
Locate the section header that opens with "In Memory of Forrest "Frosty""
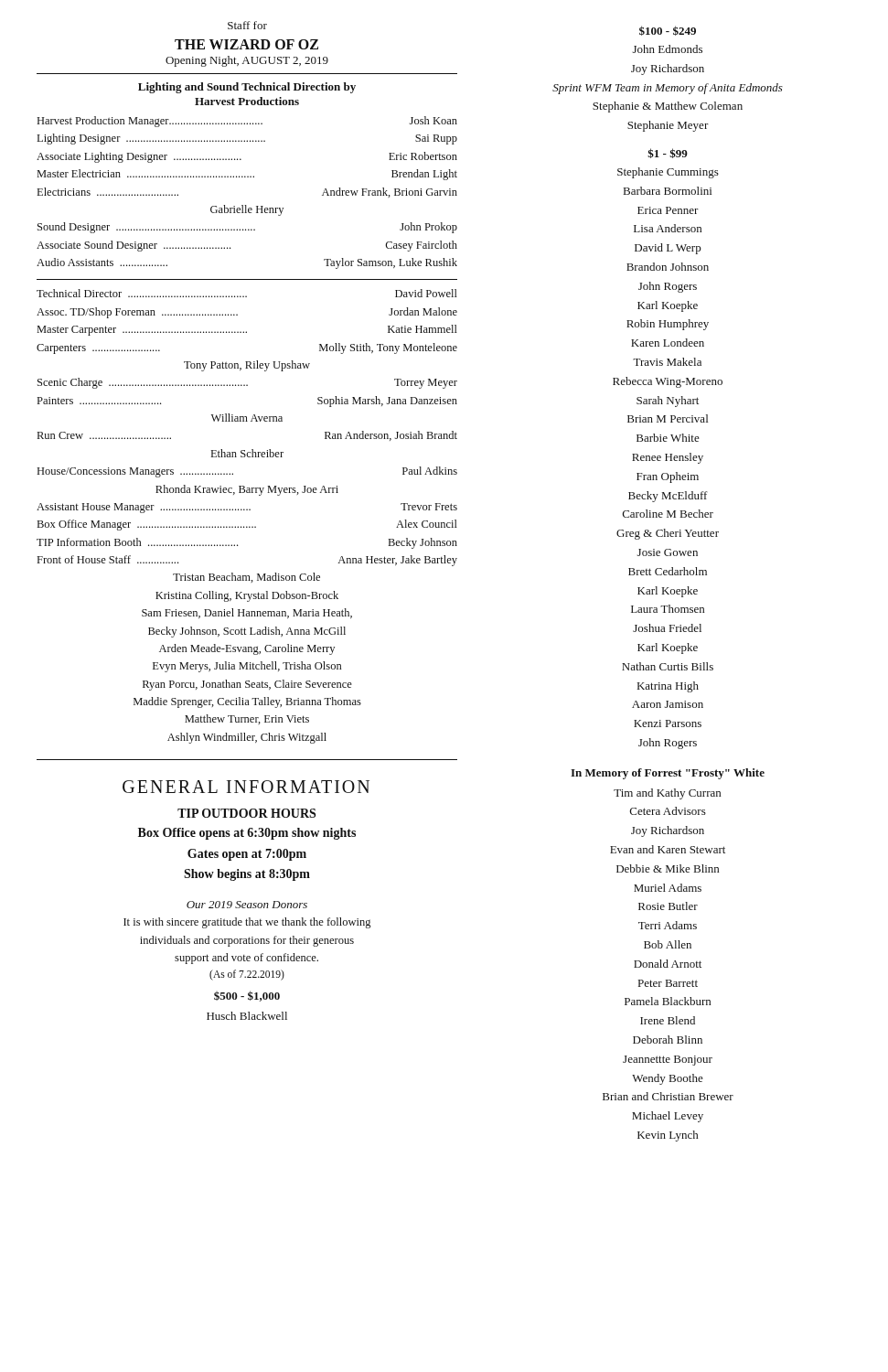pyautogui.click(x=668, y=772)
